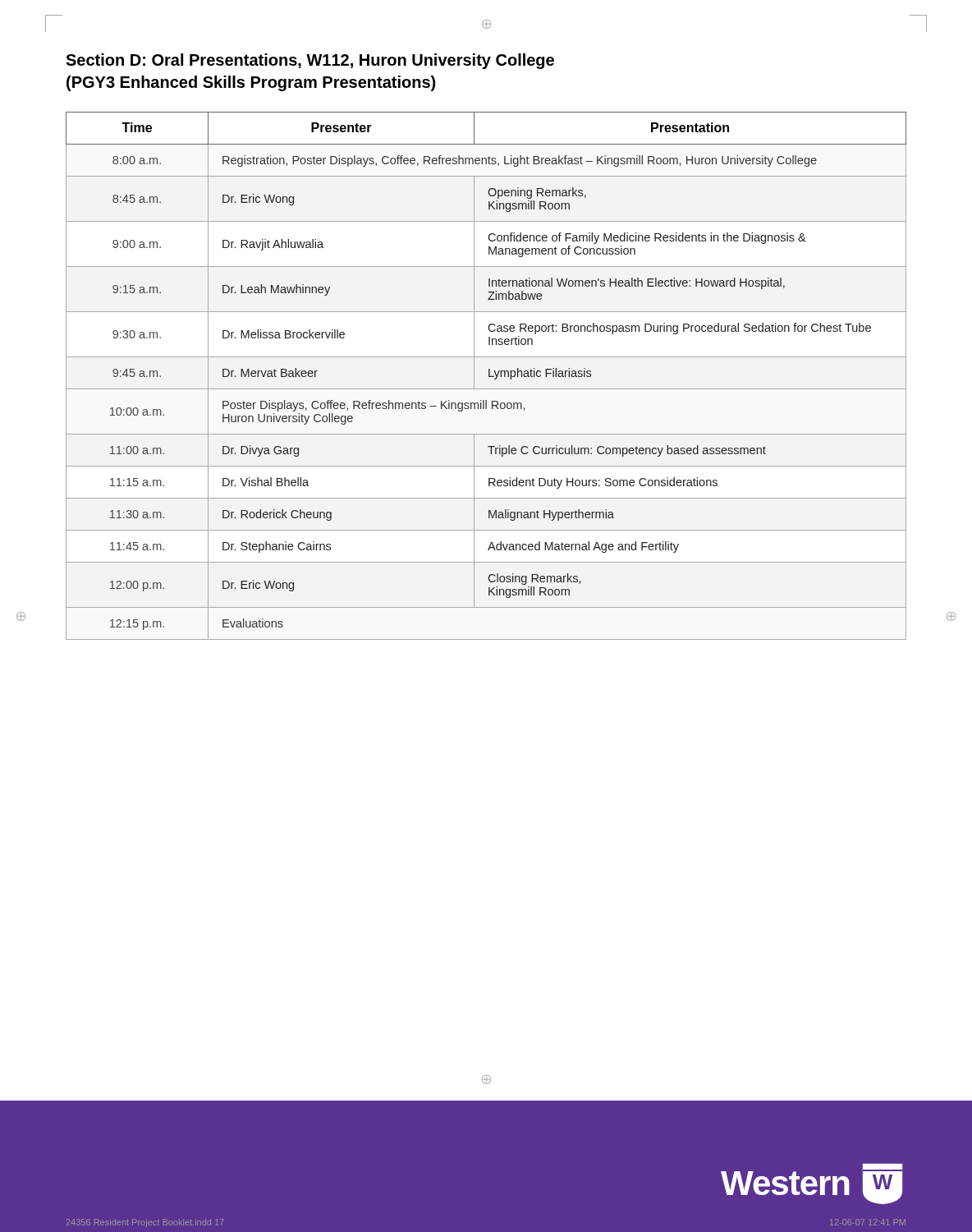
Task: Click on the table containing "12:00 p.m."
Action: click(486, 376)
